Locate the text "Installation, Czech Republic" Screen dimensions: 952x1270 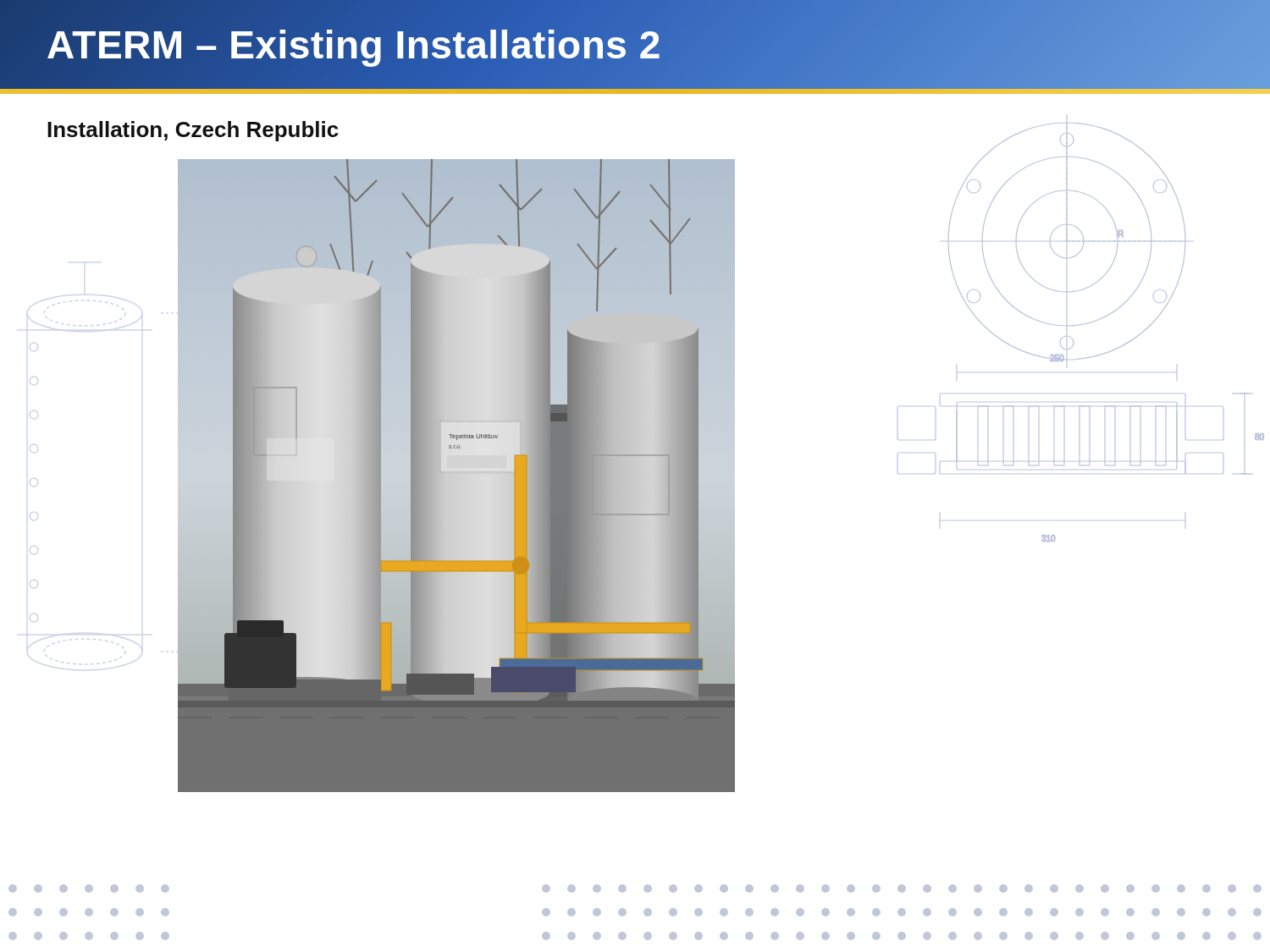pos(193,129)
